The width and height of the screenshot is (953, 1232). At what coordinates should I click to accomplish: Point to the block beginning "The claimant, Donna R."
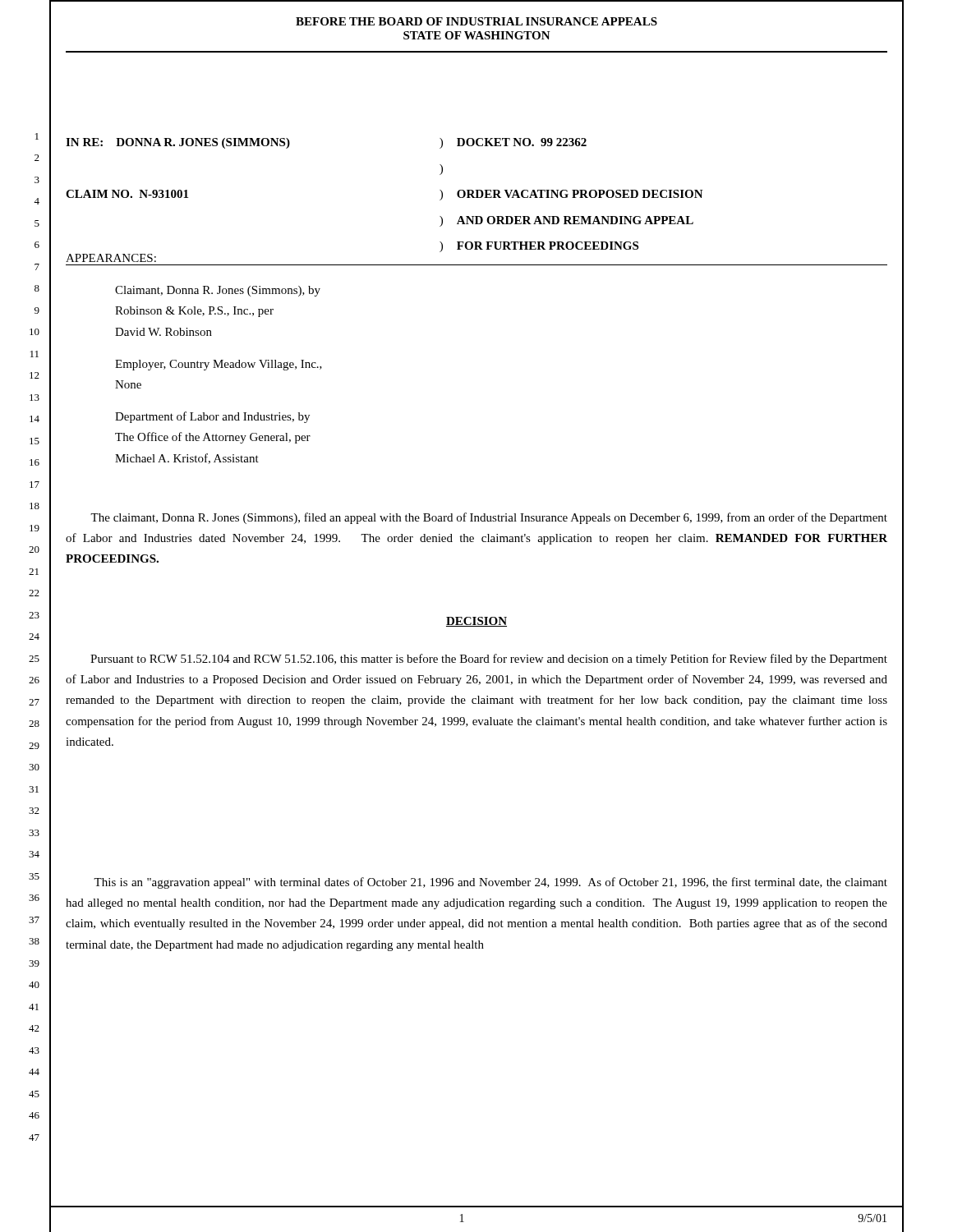[476, 538]
